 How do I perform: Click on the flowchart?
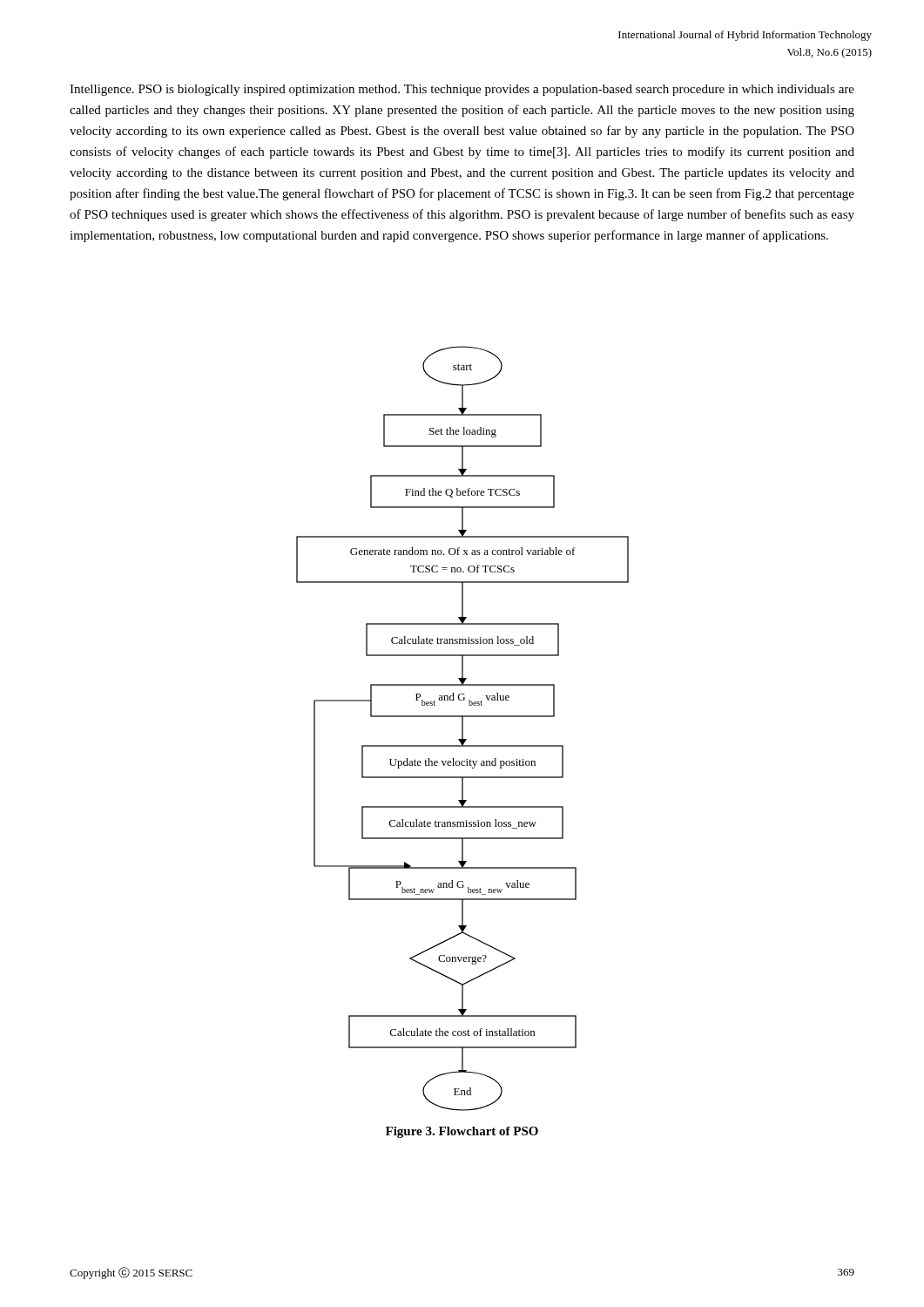tap(462, 728)
